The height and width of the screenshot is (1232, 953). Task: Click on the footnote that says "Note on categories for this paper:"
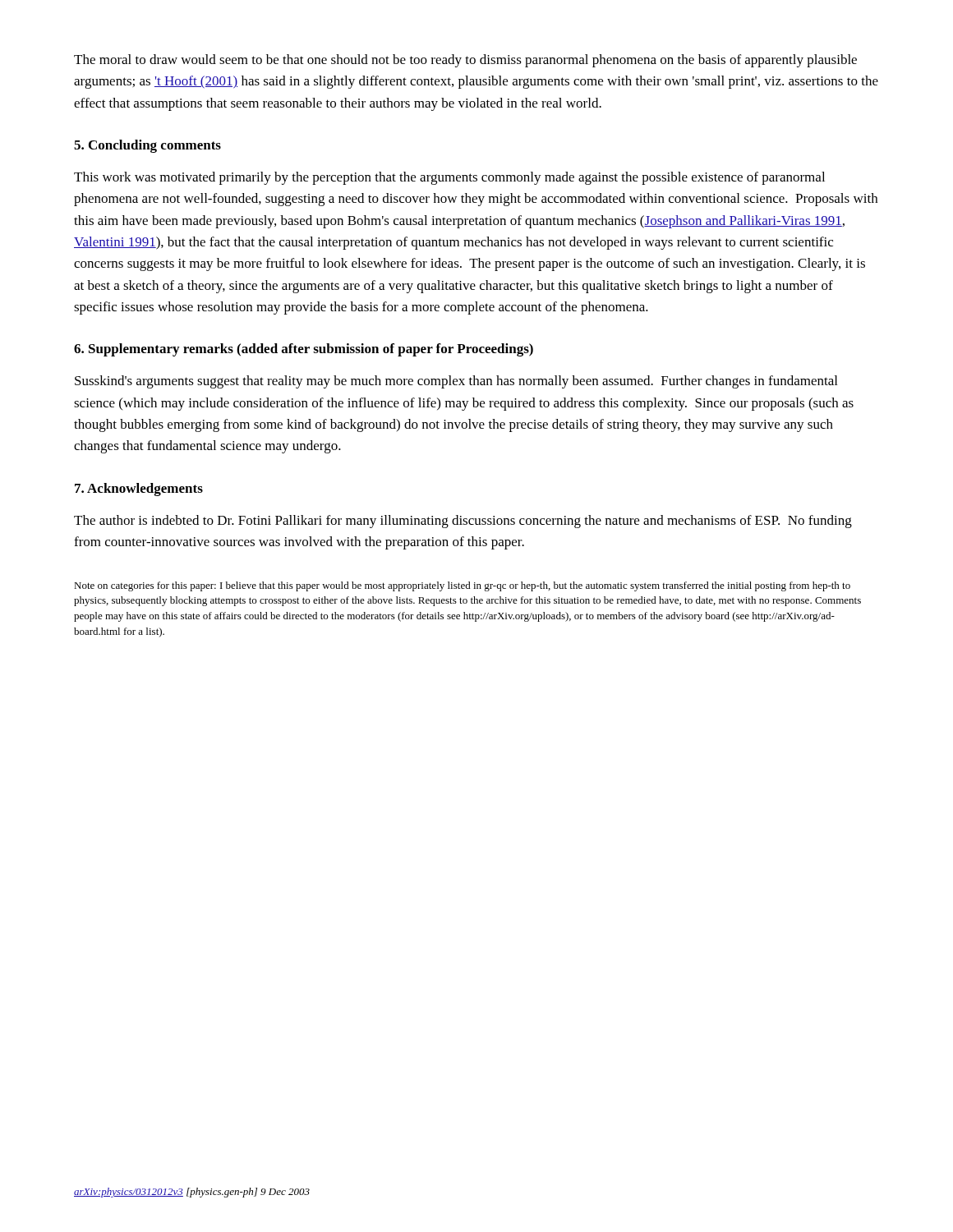(468, 608)
